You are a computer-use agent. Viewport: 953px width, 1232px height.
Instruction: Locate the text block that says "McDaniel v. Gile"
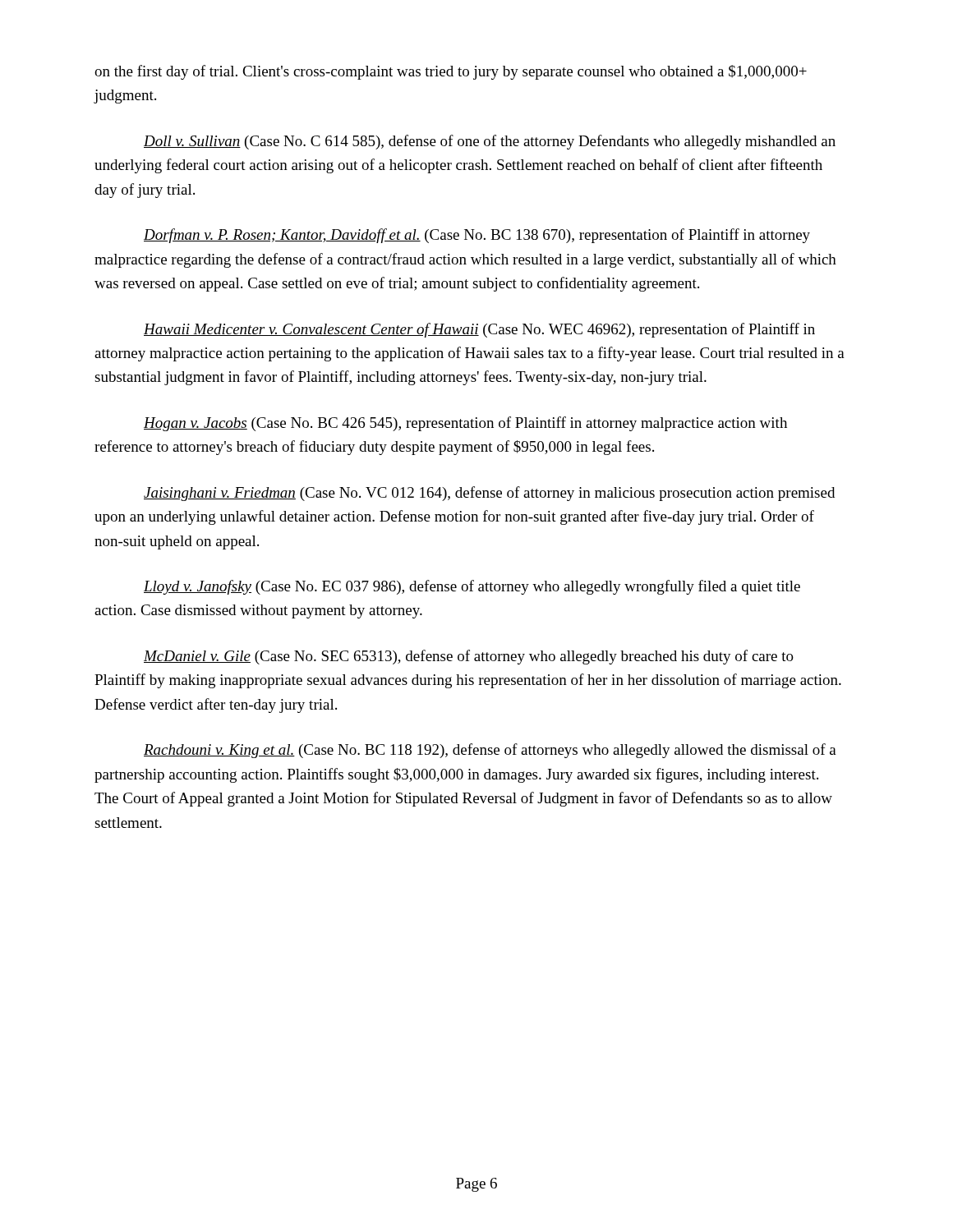coord(468,680)
